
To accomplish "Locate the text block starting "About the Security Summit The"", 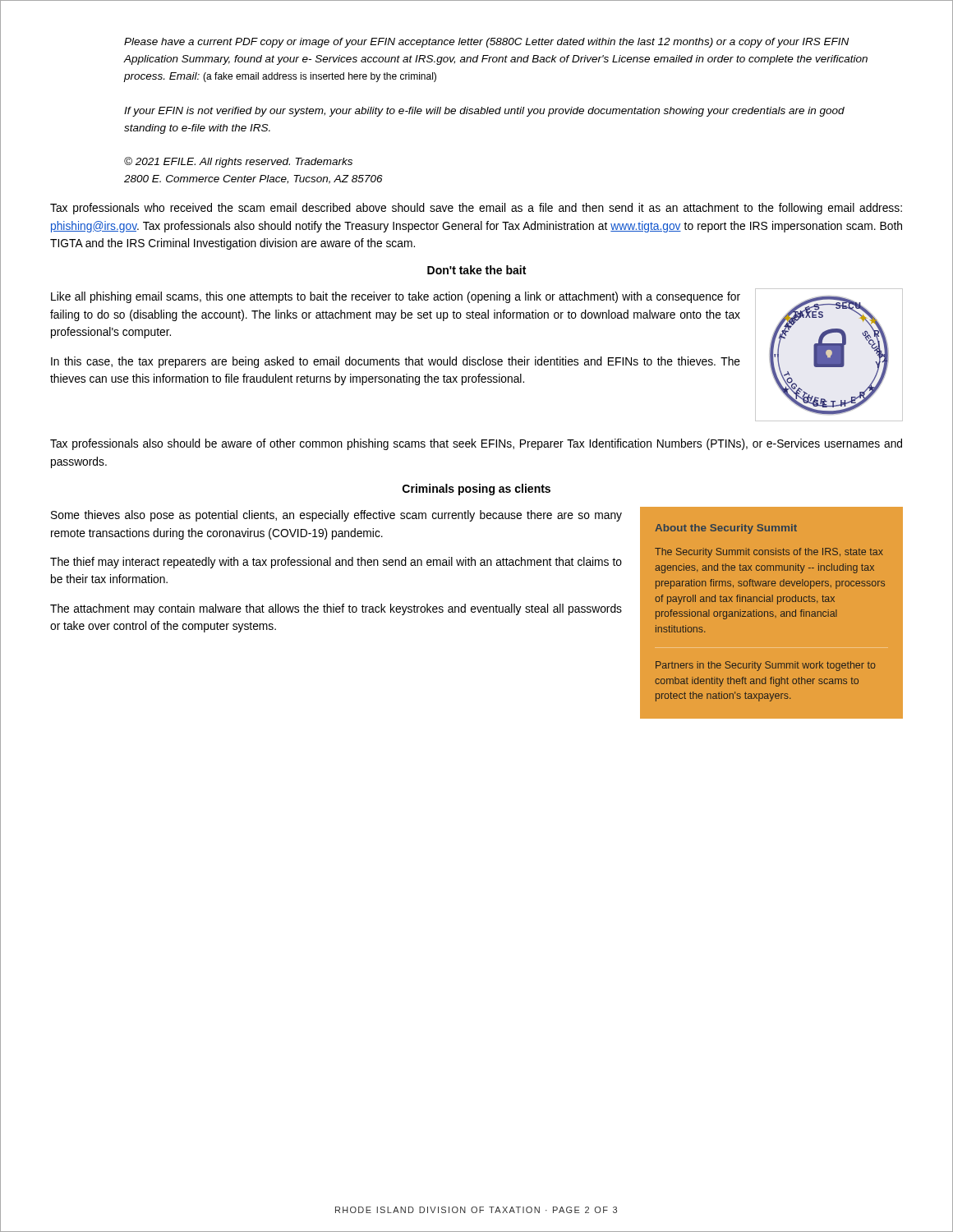I will click(x=771, y=612).
